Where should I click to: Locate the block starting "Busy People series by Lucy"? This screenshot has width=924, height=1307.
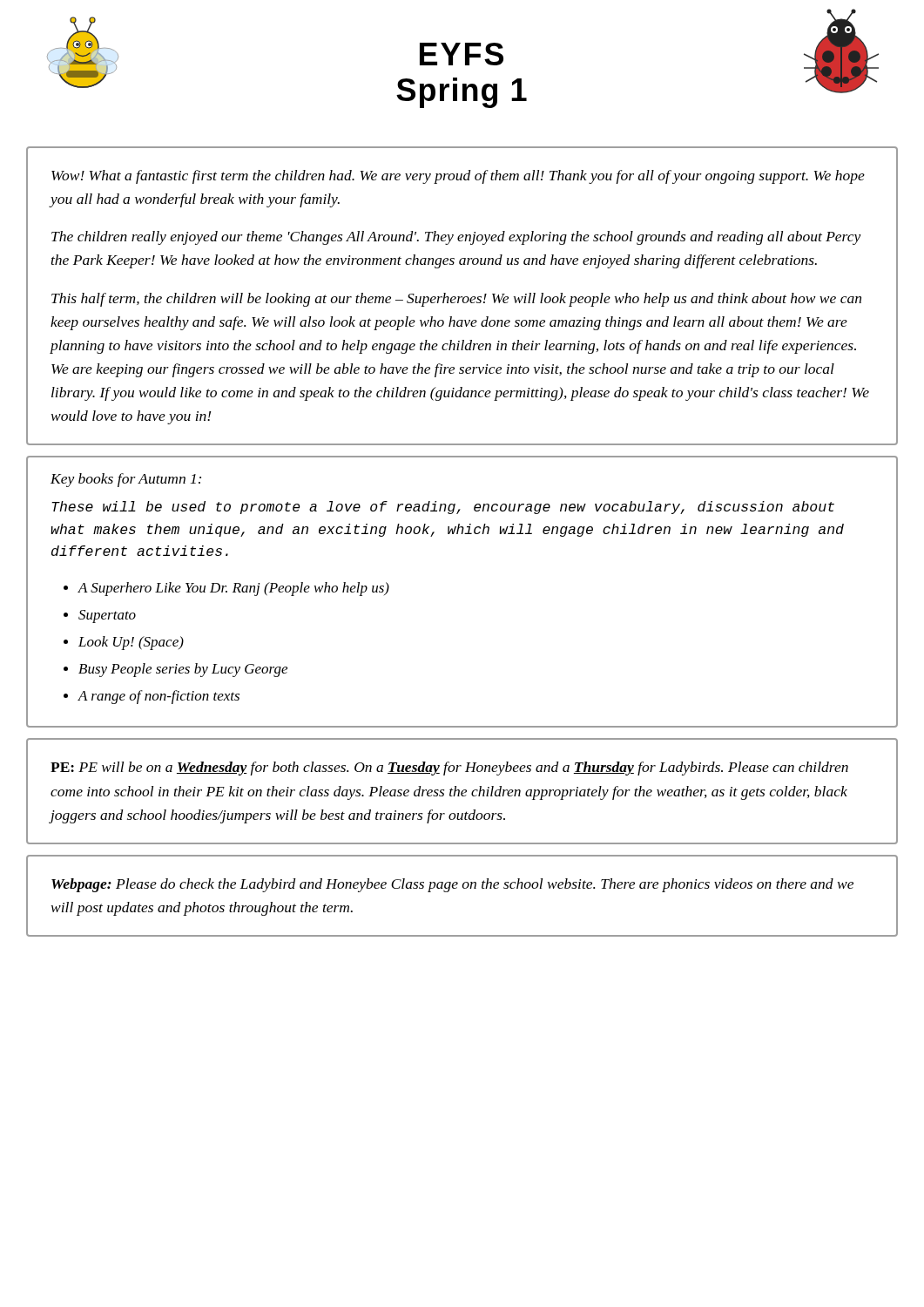point(183,668)
